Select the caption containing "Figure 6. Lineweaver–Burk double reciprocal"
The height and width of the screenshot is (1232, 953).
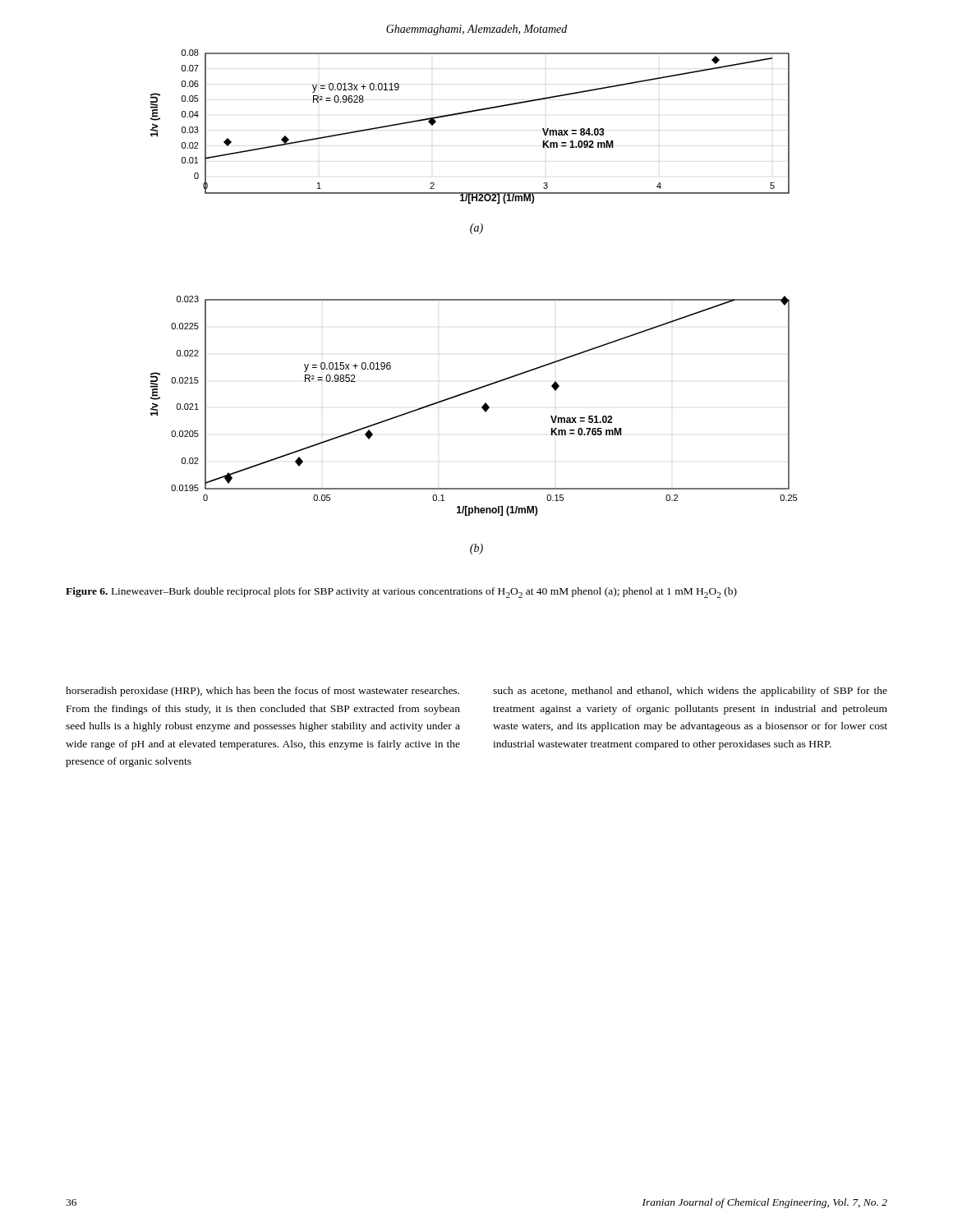click(401, 592)
